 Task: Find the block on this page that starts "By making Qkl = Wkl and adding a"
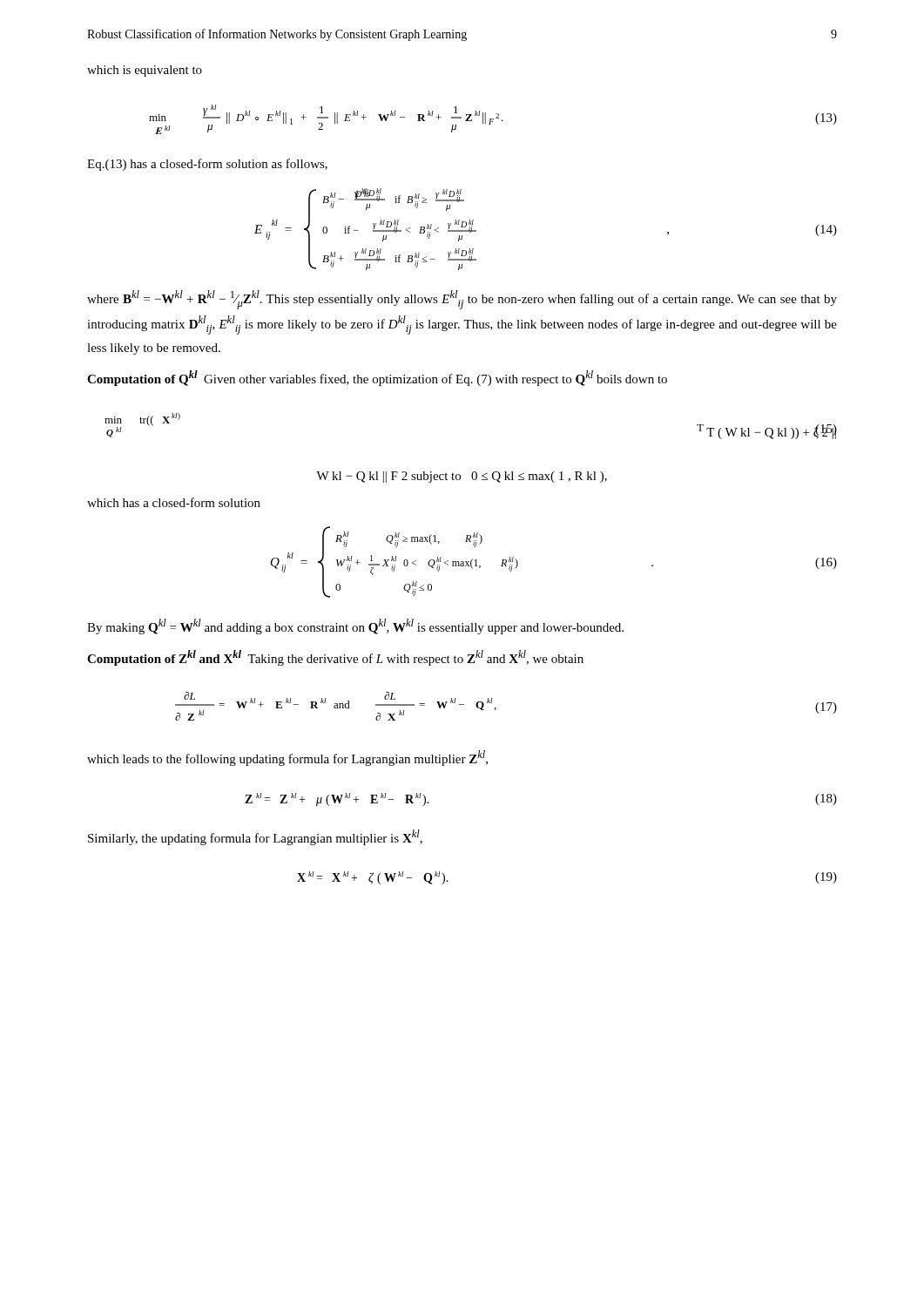356,626
